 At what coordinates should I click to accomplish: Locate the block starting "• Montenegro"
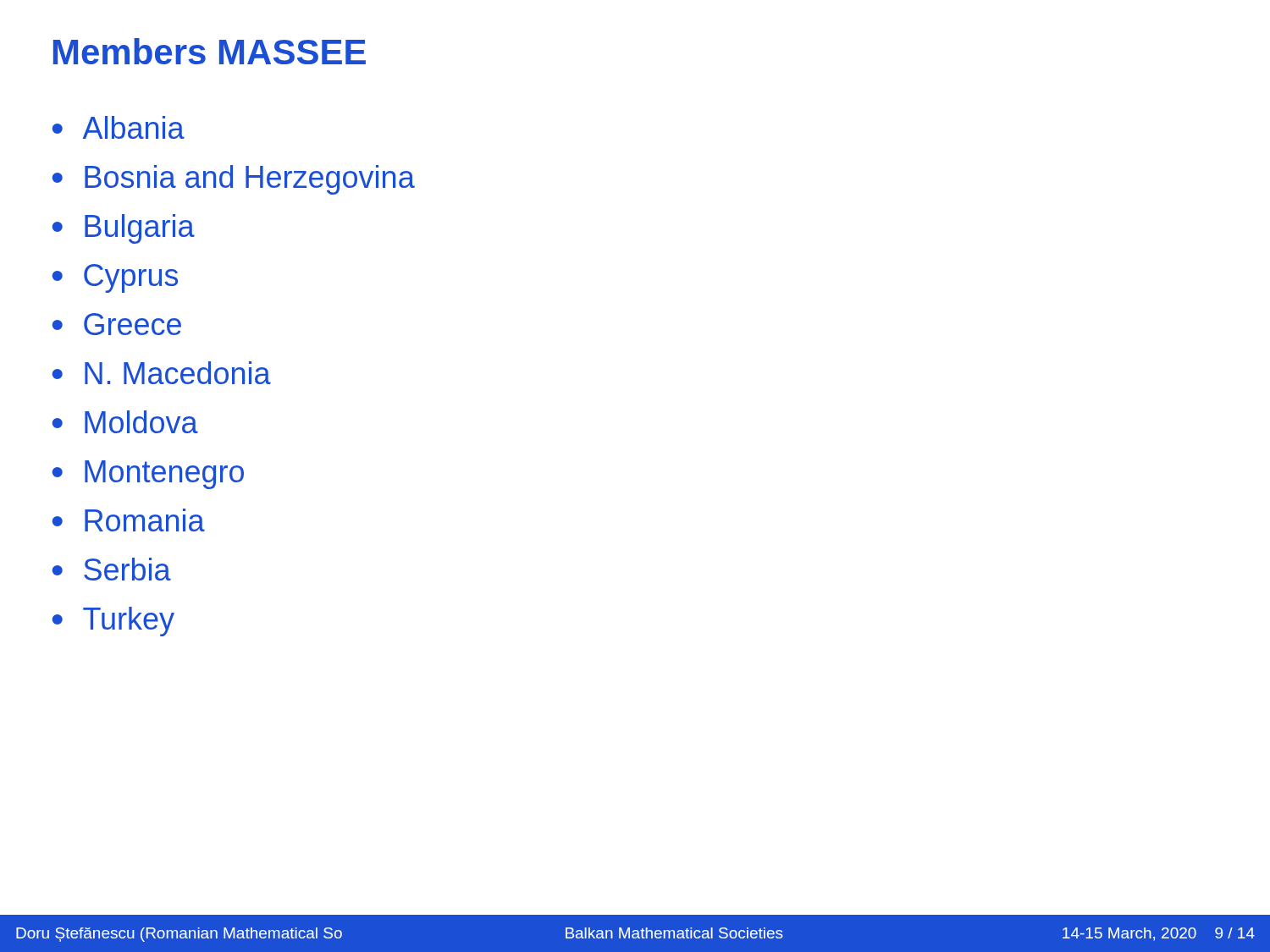148,472
